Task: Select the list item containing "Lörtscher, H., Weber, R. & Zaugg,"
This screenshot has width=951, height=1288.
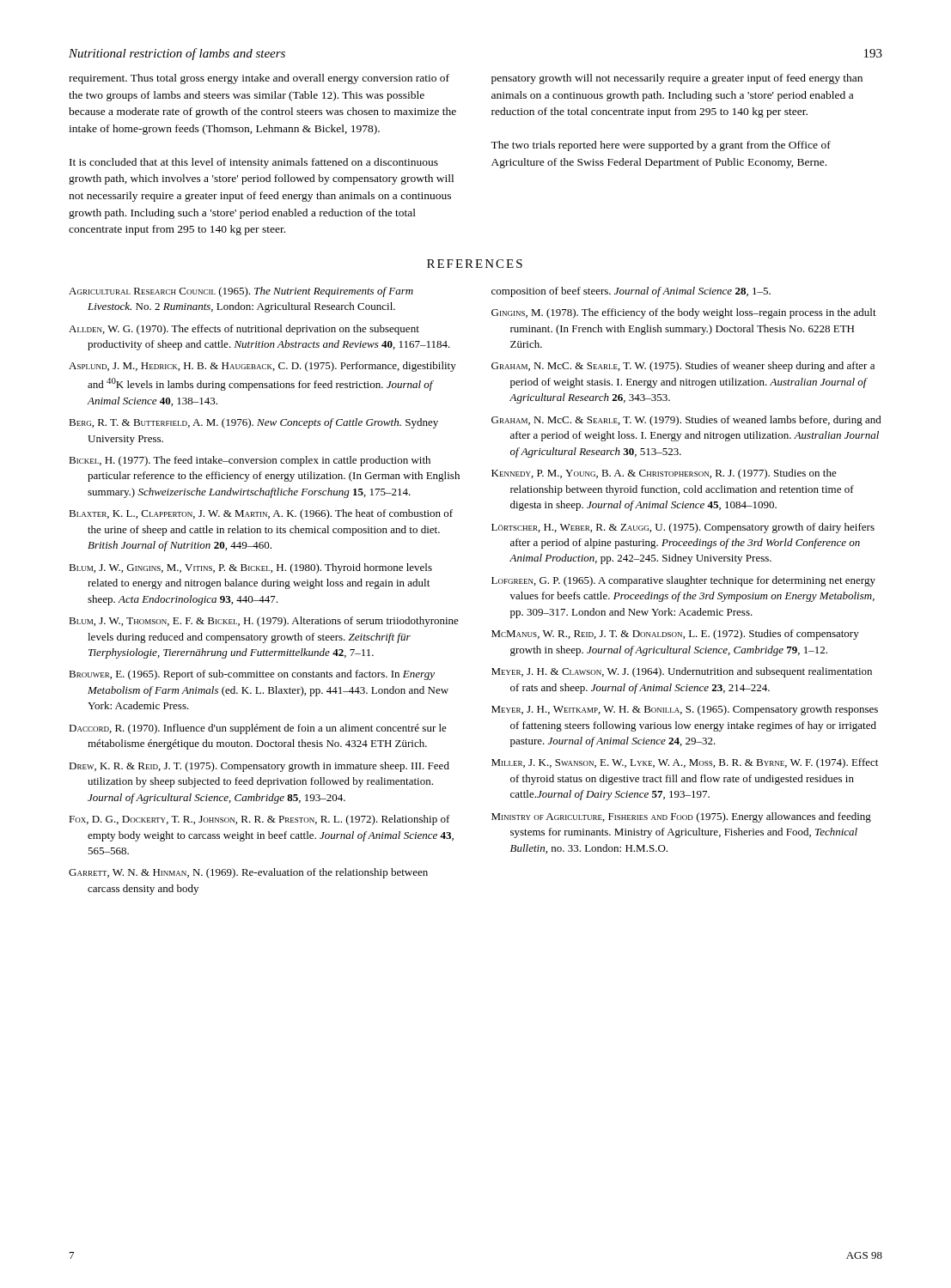Action: coord(683,542)
